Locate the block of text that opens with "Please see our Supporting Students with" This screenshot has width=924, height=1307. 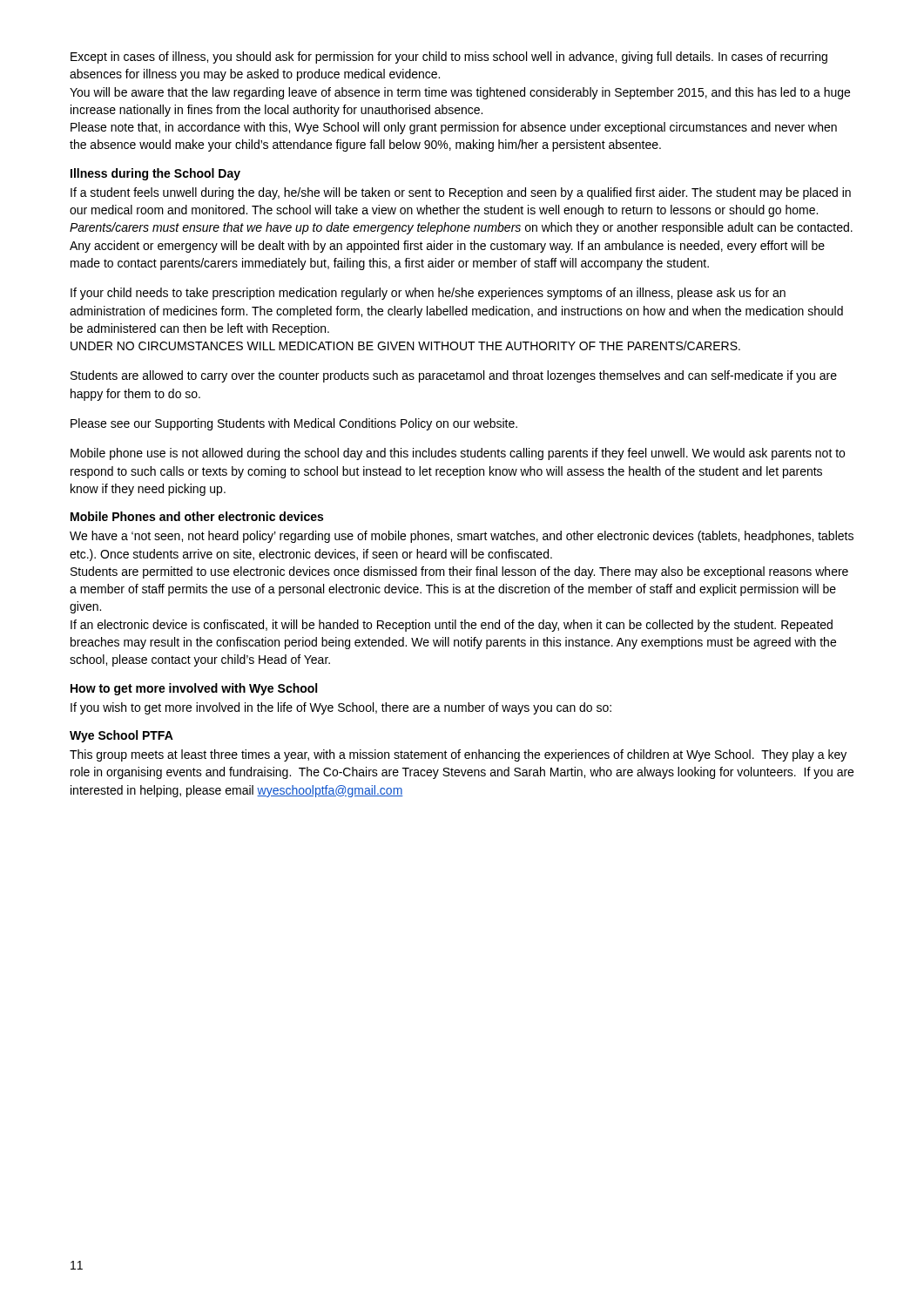[462, 424]
